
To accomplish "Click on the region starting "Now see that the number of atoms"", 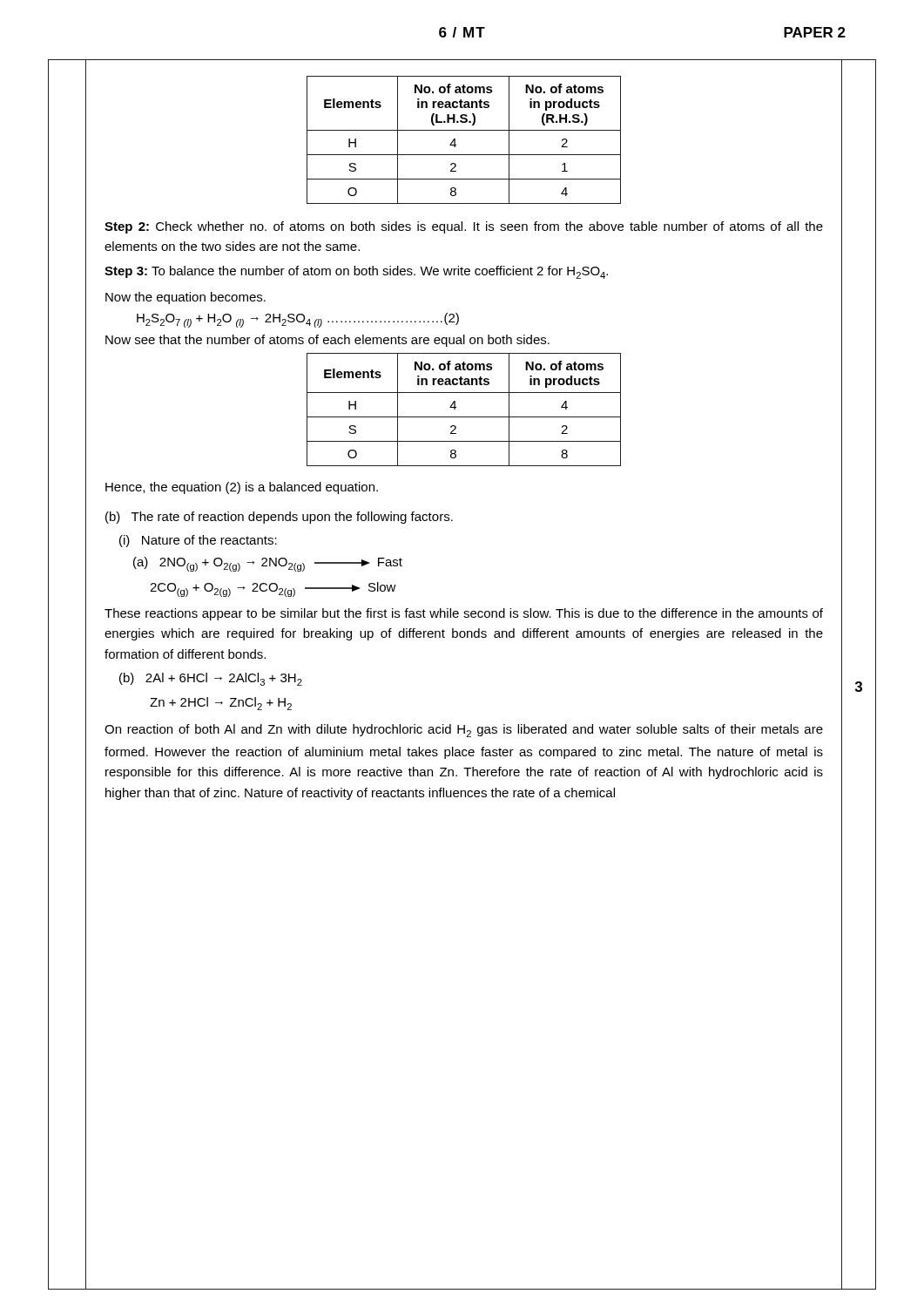I will (x=327, y=340).
